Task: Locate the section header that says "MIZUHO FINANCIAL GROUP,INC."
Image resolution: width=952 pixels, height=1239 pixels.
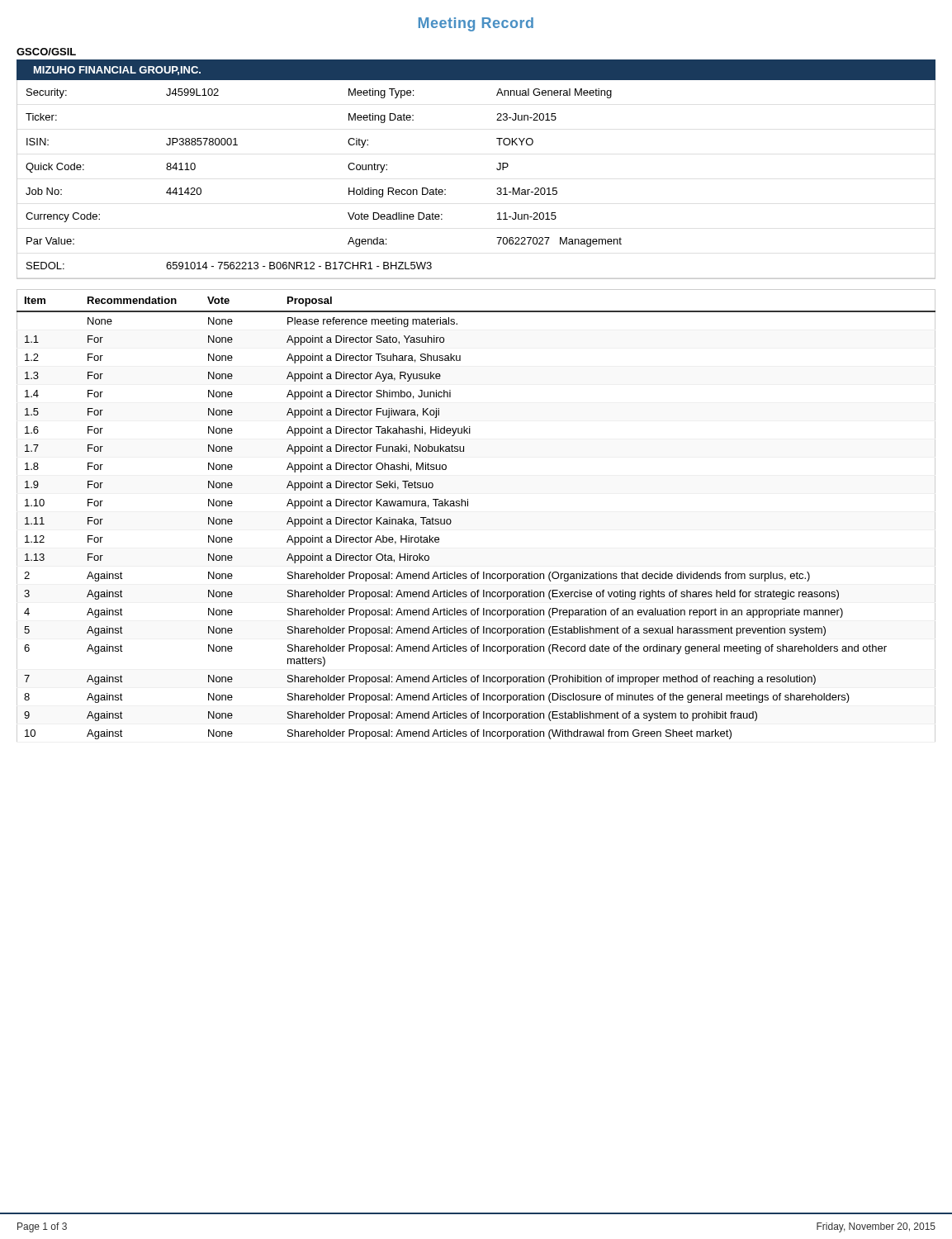Action: [x=117, y=70]
